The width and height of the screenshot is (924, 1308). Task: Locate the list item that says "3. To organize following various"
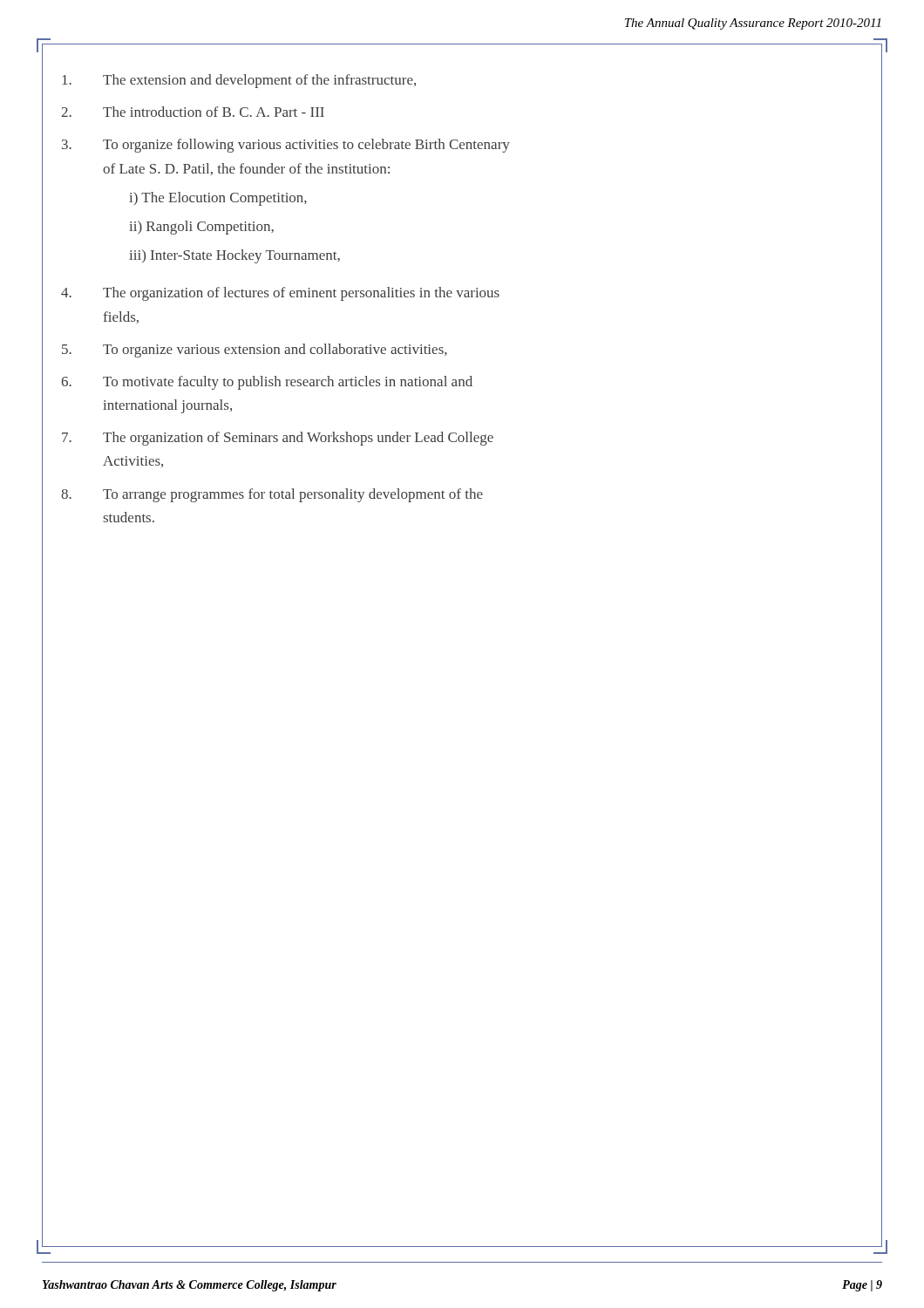[x=286, y=146]
